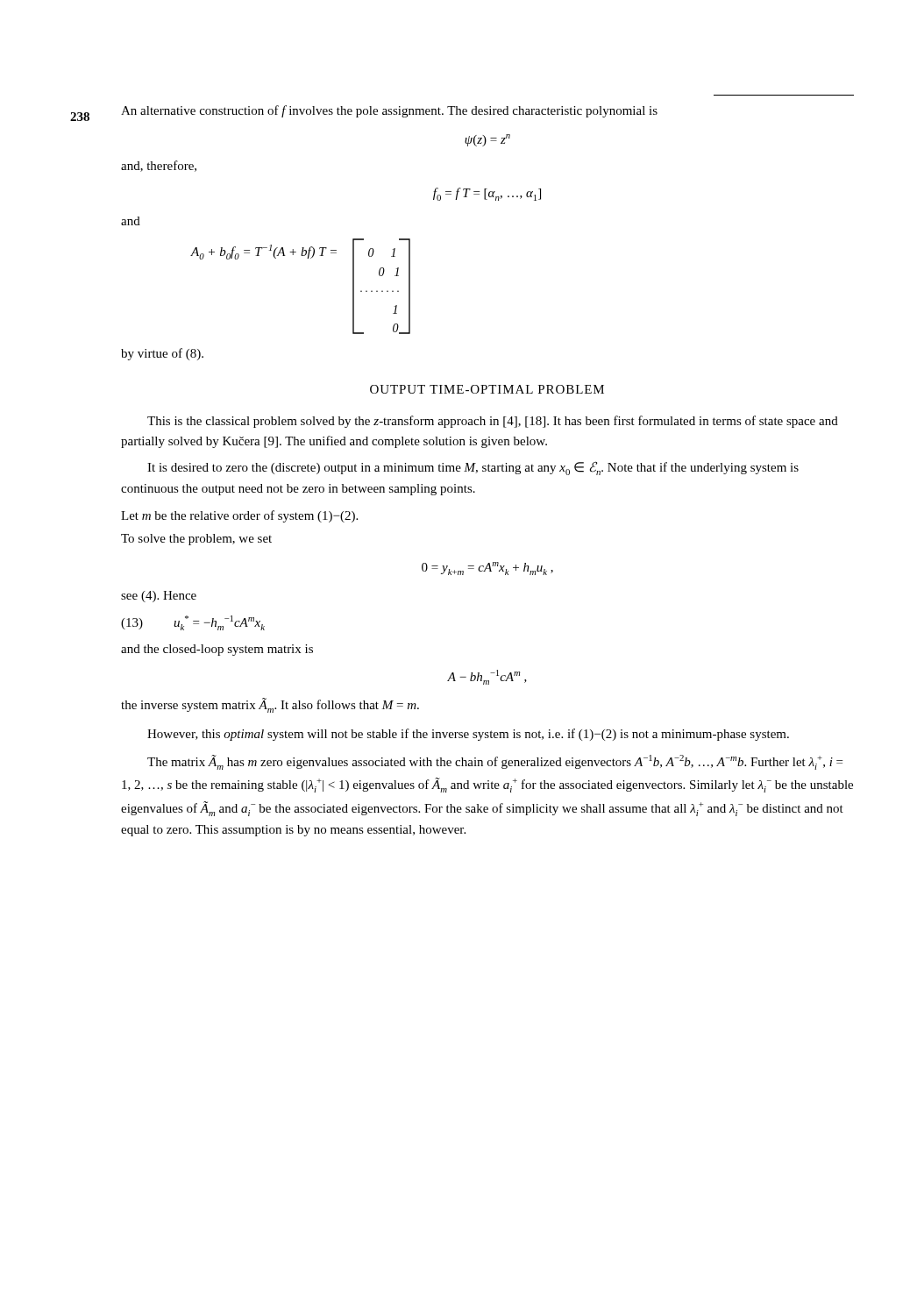This screenshot has width=924, height=1315.
Task: Point to "A − bhm−1cAm ,"
Action: point(487,677)
